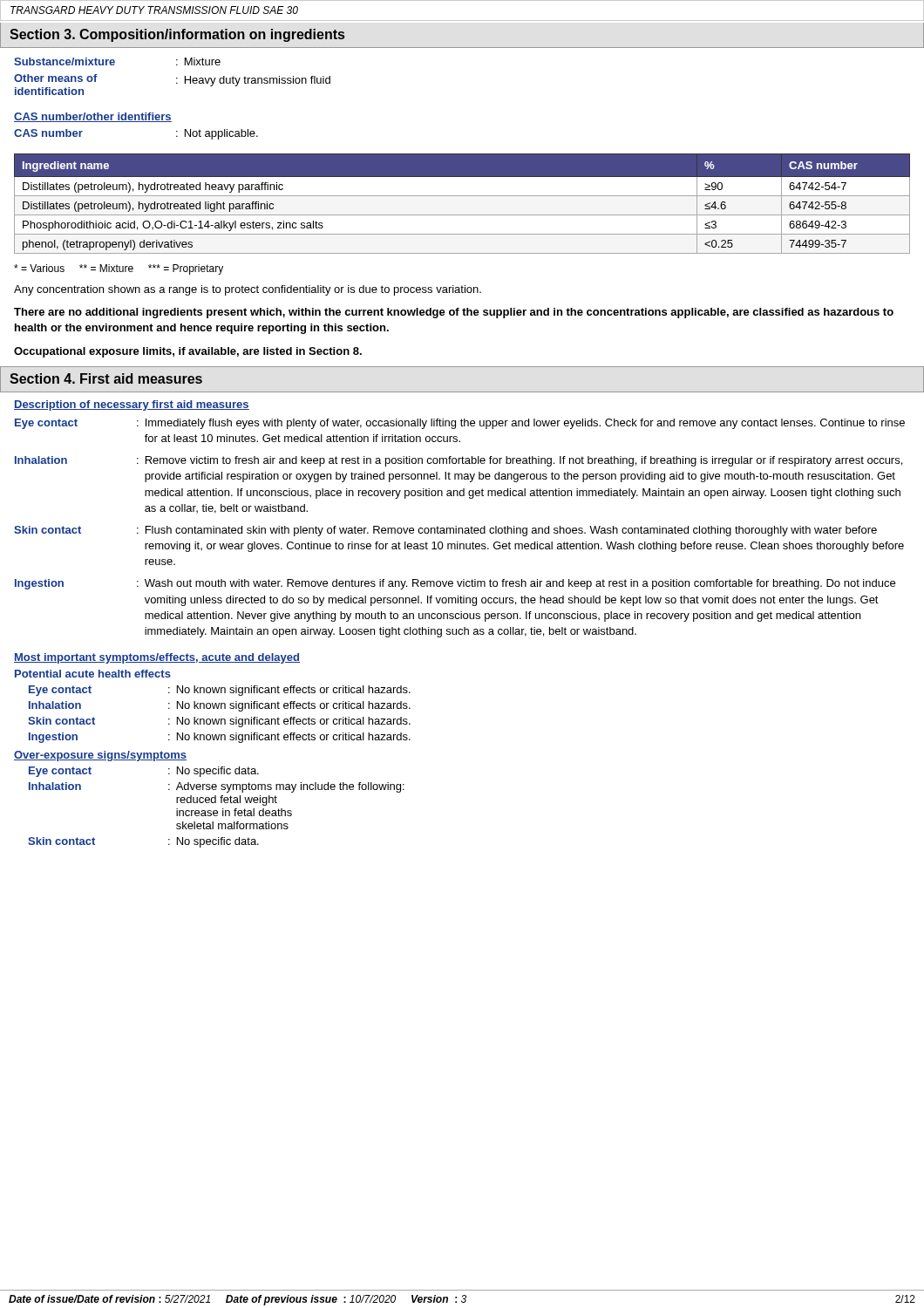Image resolution: width=924 pixels, height=1308 pixels.
Task: Find "Section 3. Composition/information on ingredients" on this page
Action: [x=177, y=34]
